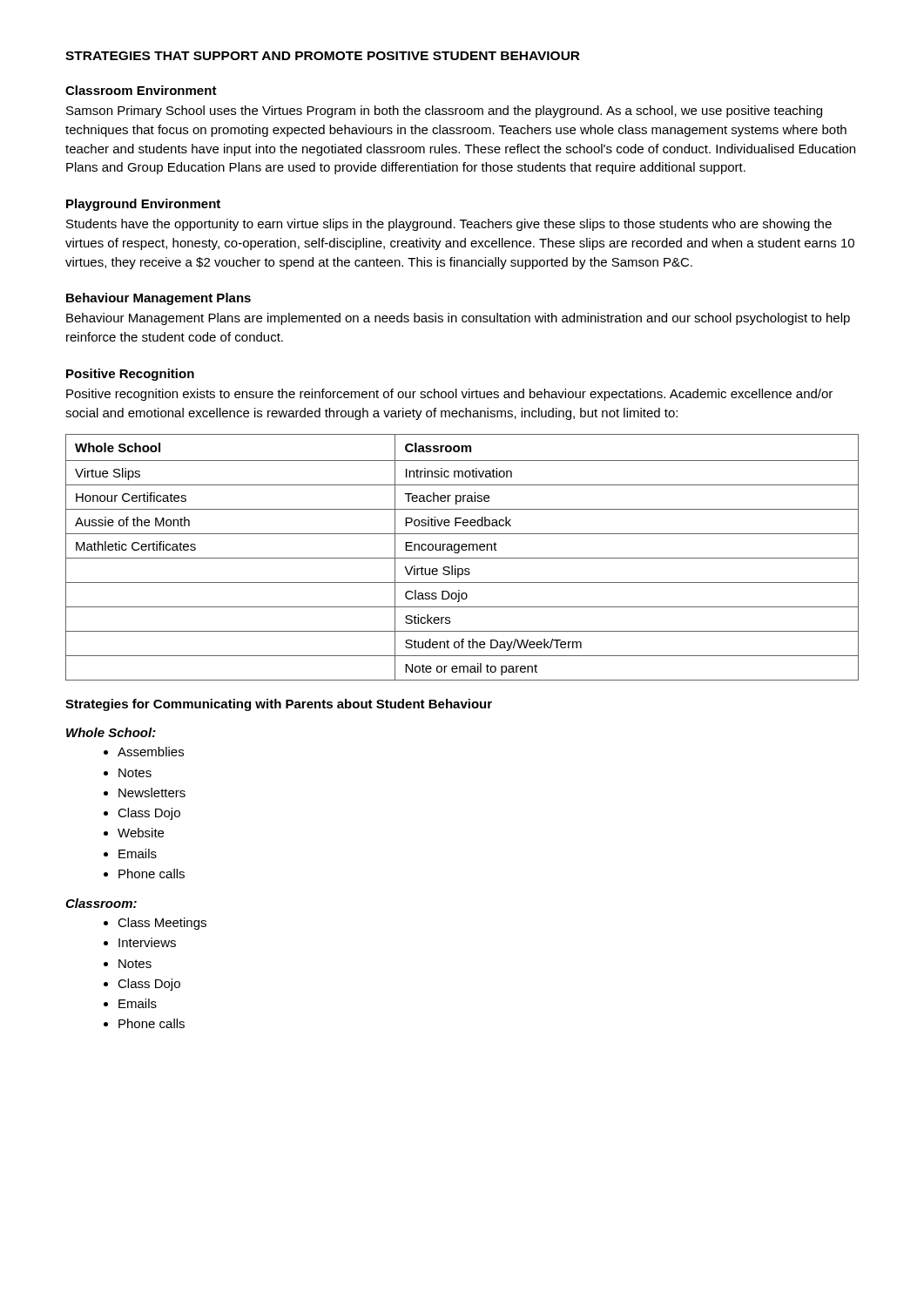Select the text starting "STRATEGIES THAT SUPPORT AND PROMOTE POSITIVE STUDENT BEHAVIOUR"
This screenshot has height=1307, width=924.
pos(323,55)
